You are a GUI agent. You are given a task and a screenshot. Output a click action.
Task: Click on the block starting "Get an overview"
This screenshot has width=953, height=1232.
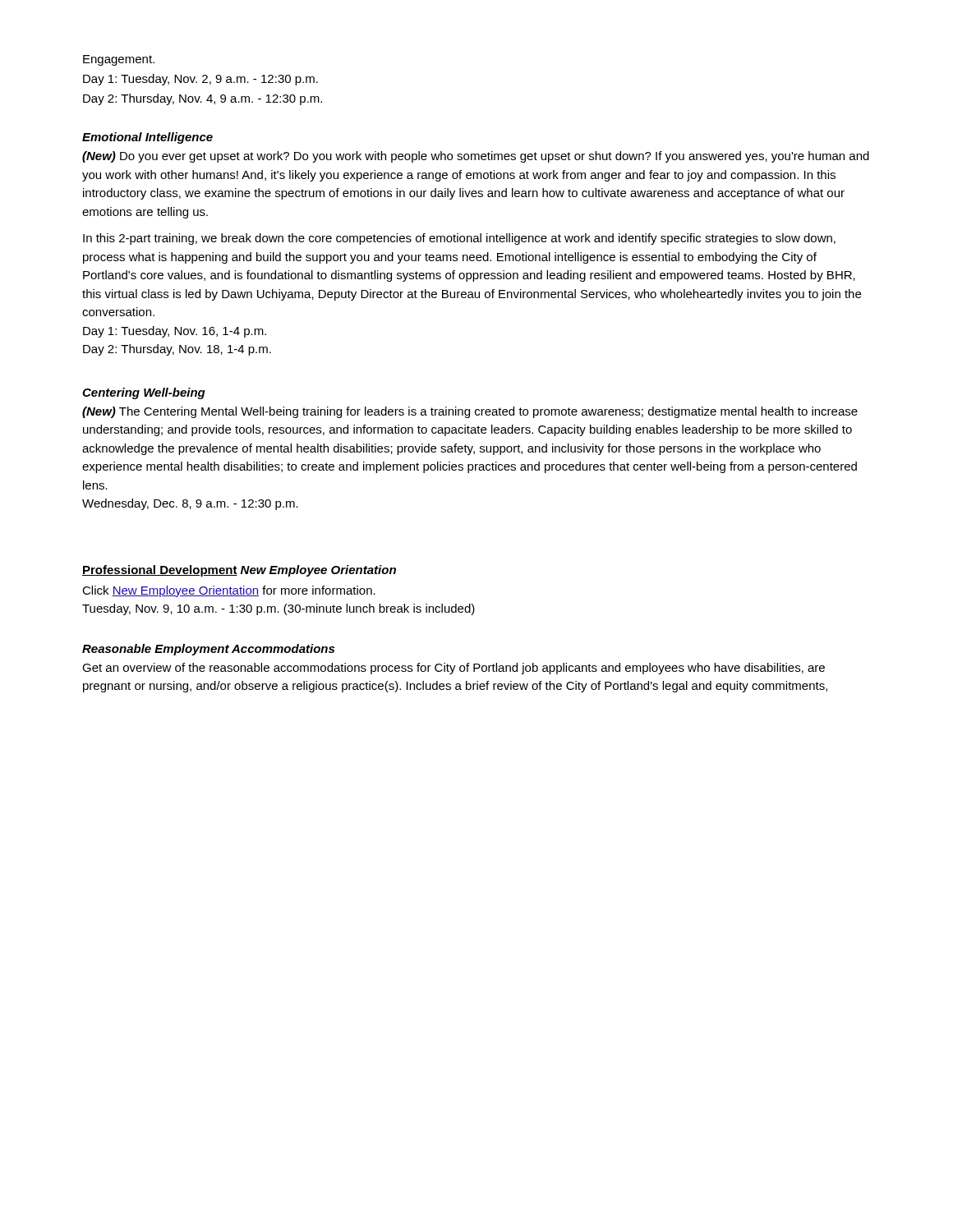476,677
